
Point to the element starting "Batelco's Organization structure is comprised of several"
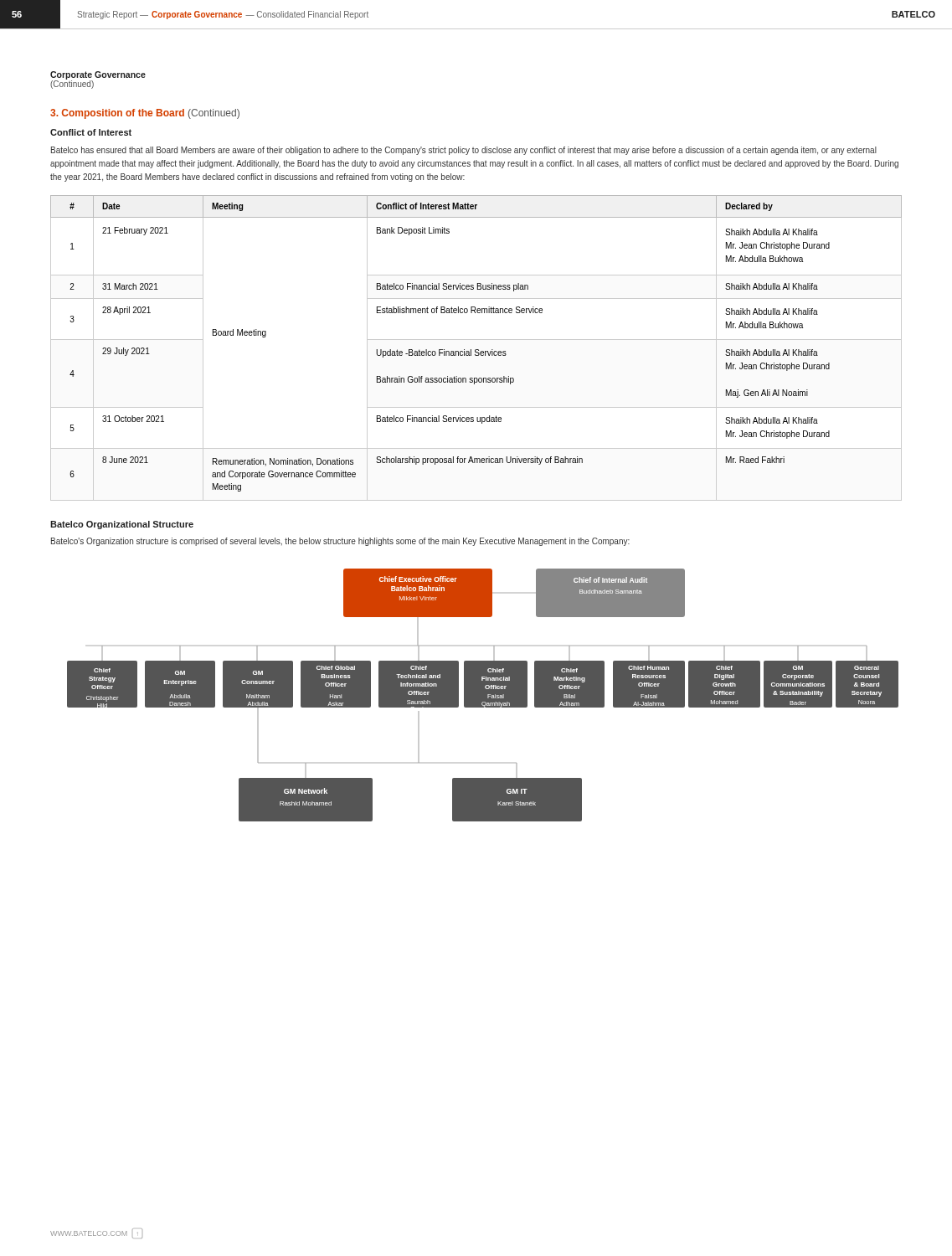tap(340, 542)
